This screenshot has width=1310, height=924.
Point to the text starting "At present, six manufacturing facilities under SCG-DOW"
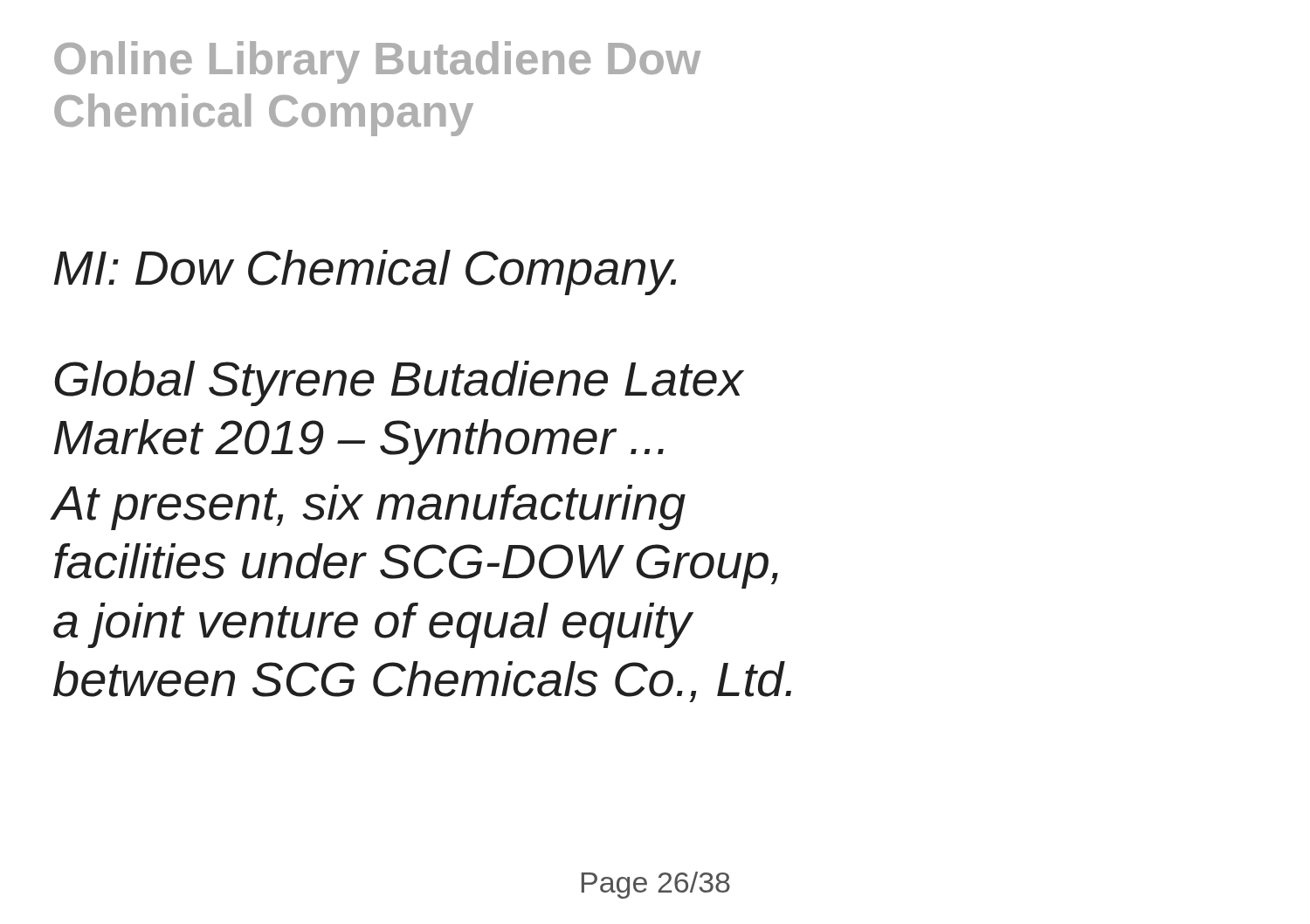point(425,591)
